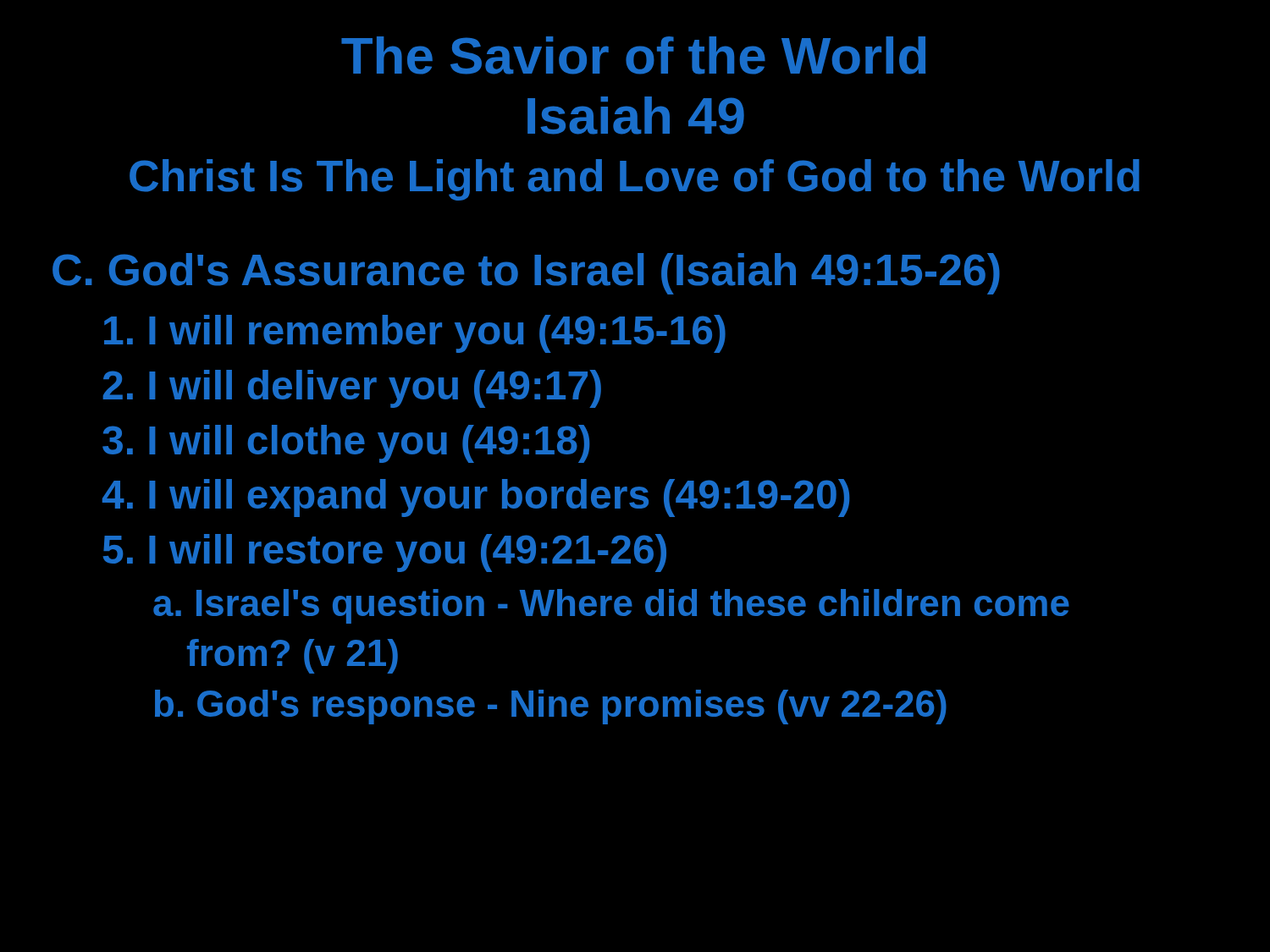This screenshot has width=1270, height=952.
Task: Select the section header that reads "C. God's Assurance to Israel (Isaiah 49:15-26)"
Action: click(526, 270)
